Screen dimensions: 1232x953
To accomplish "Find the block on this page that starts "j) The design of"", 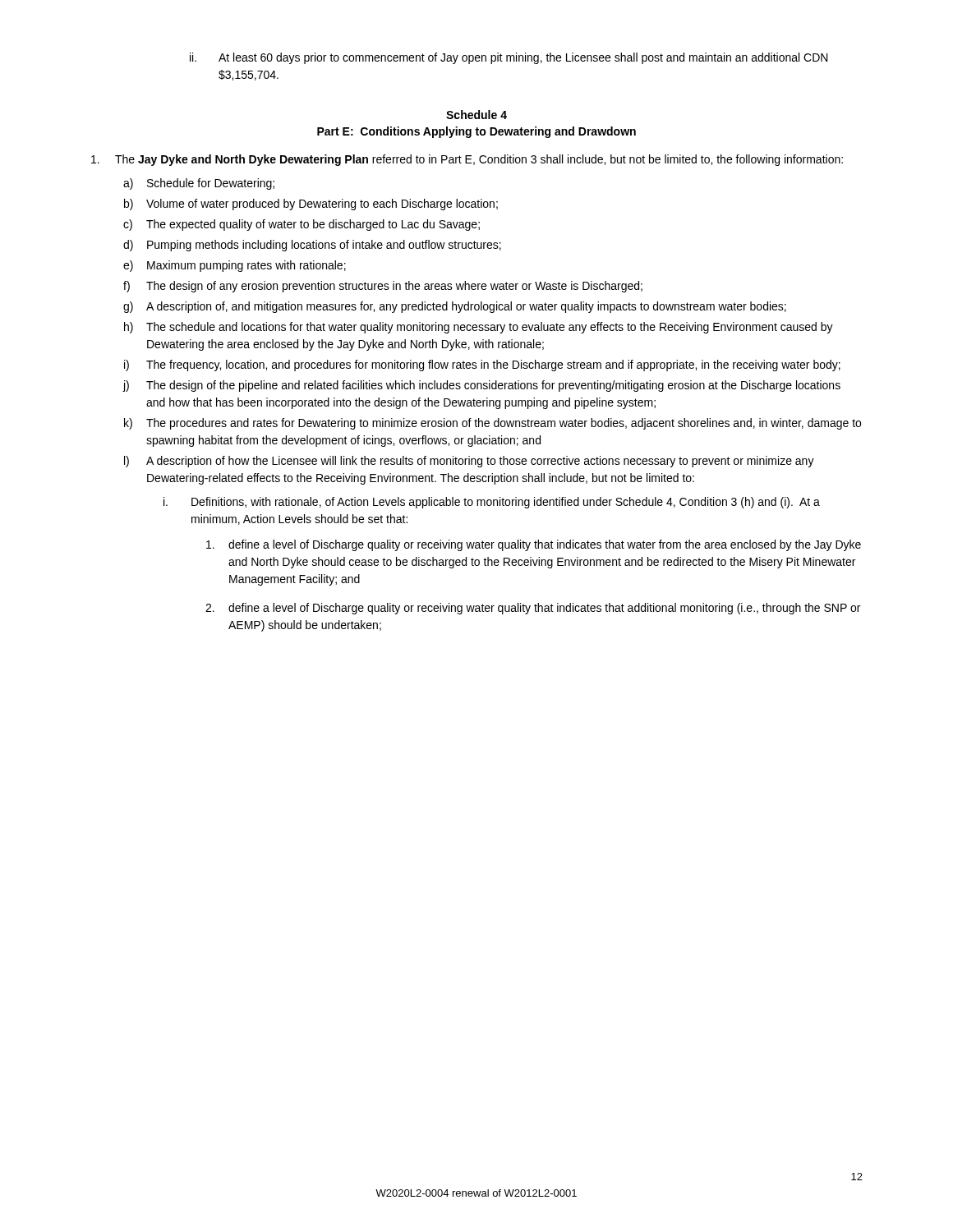I will (x=493, y=394).
